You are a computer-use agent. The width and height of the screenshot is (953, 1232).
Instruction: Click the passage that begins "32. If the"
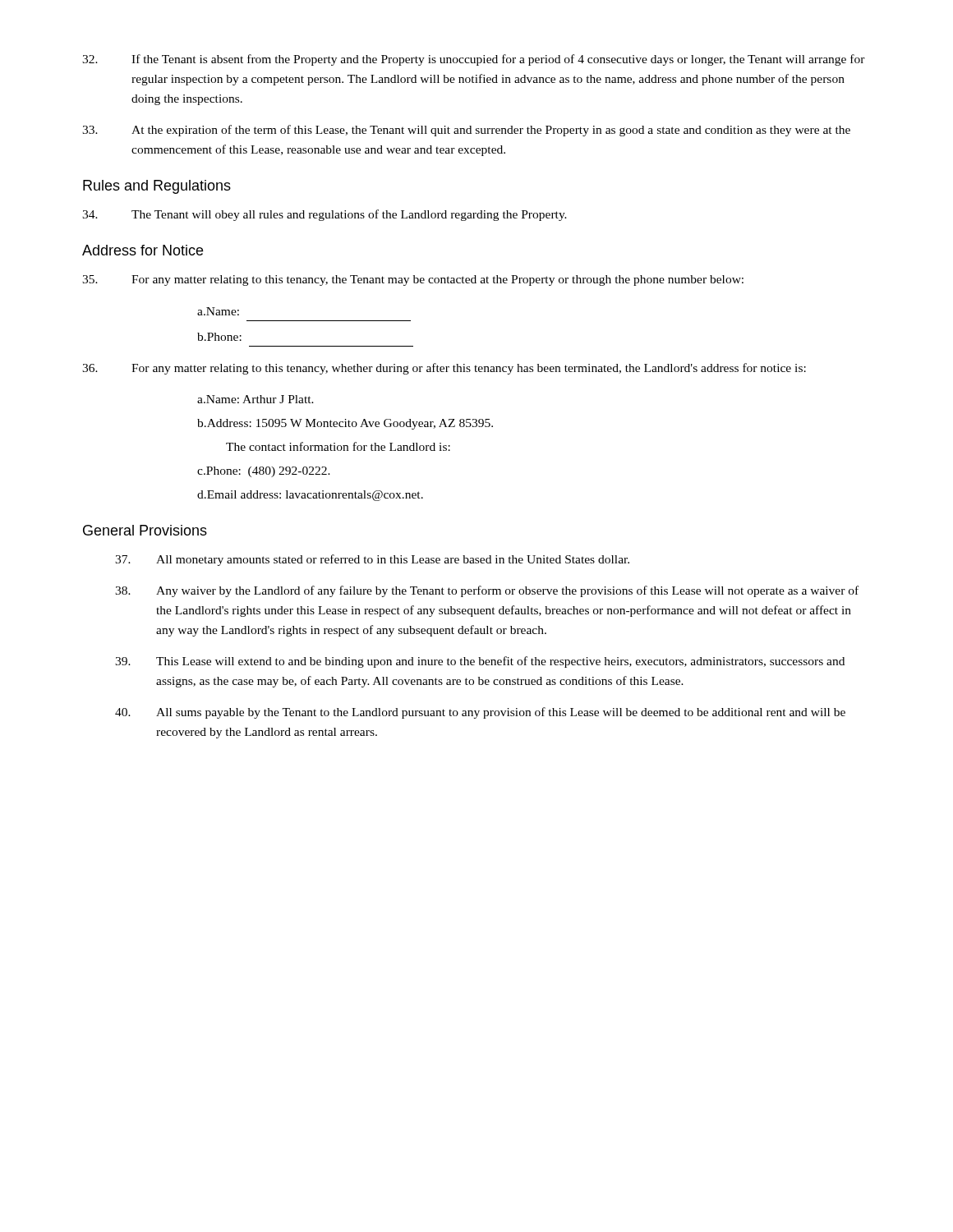point(476,79)
